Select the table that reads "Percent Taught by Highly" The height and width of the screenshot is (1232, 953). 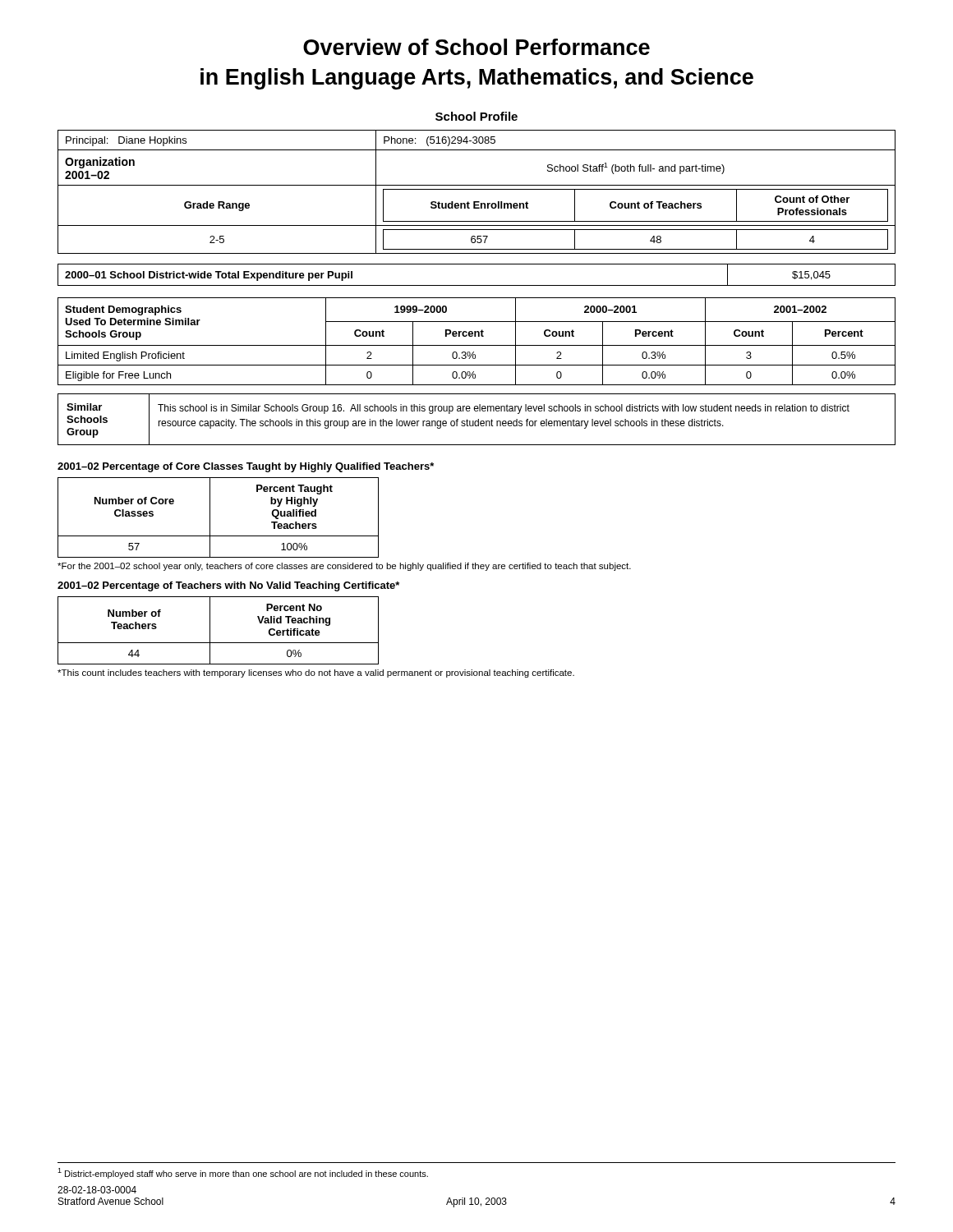click(x=476, y=517)
